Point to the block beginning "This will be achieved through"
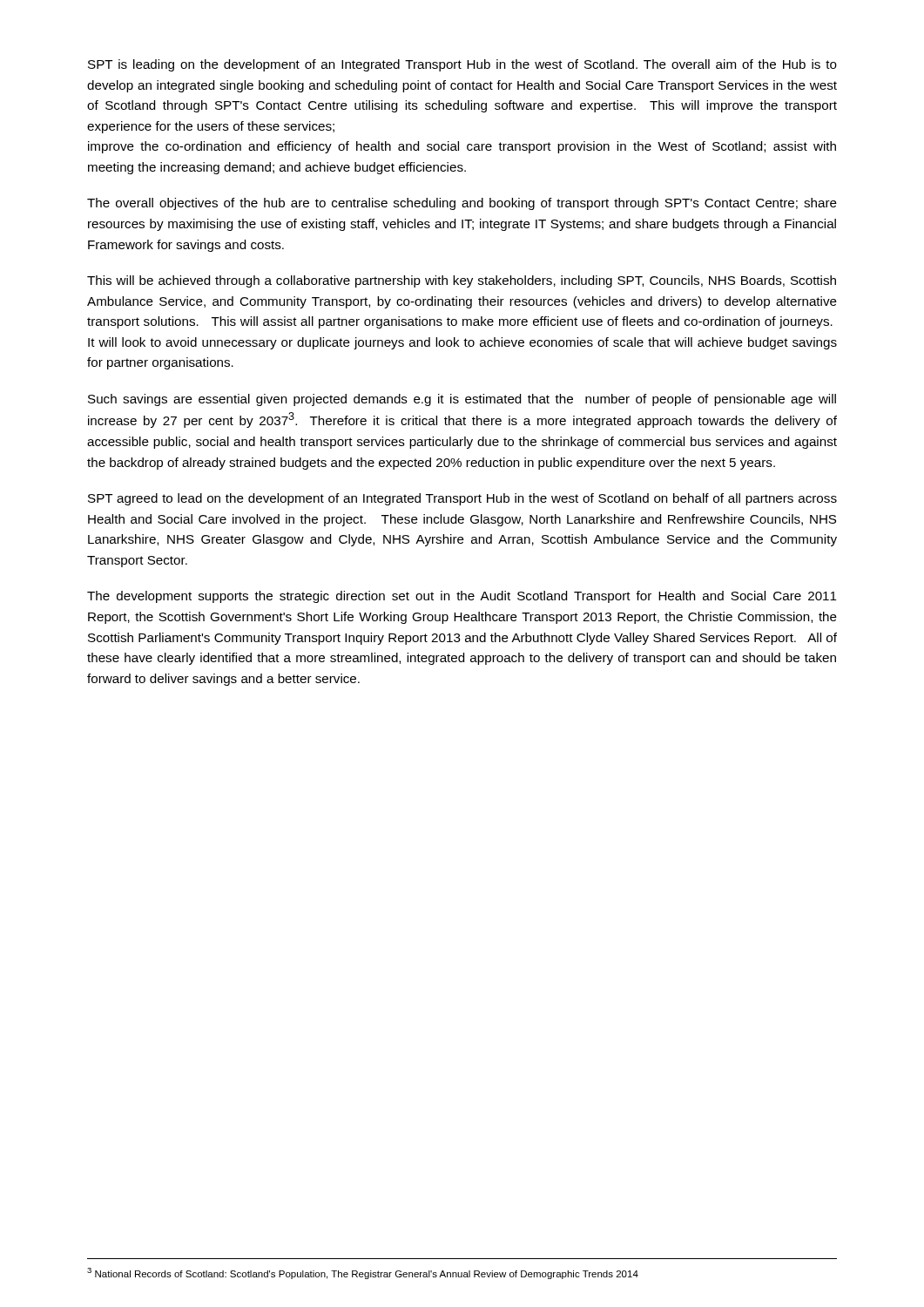Viewport: 924px width, 1307px height. pyautogui.click(x=462, y=321)
